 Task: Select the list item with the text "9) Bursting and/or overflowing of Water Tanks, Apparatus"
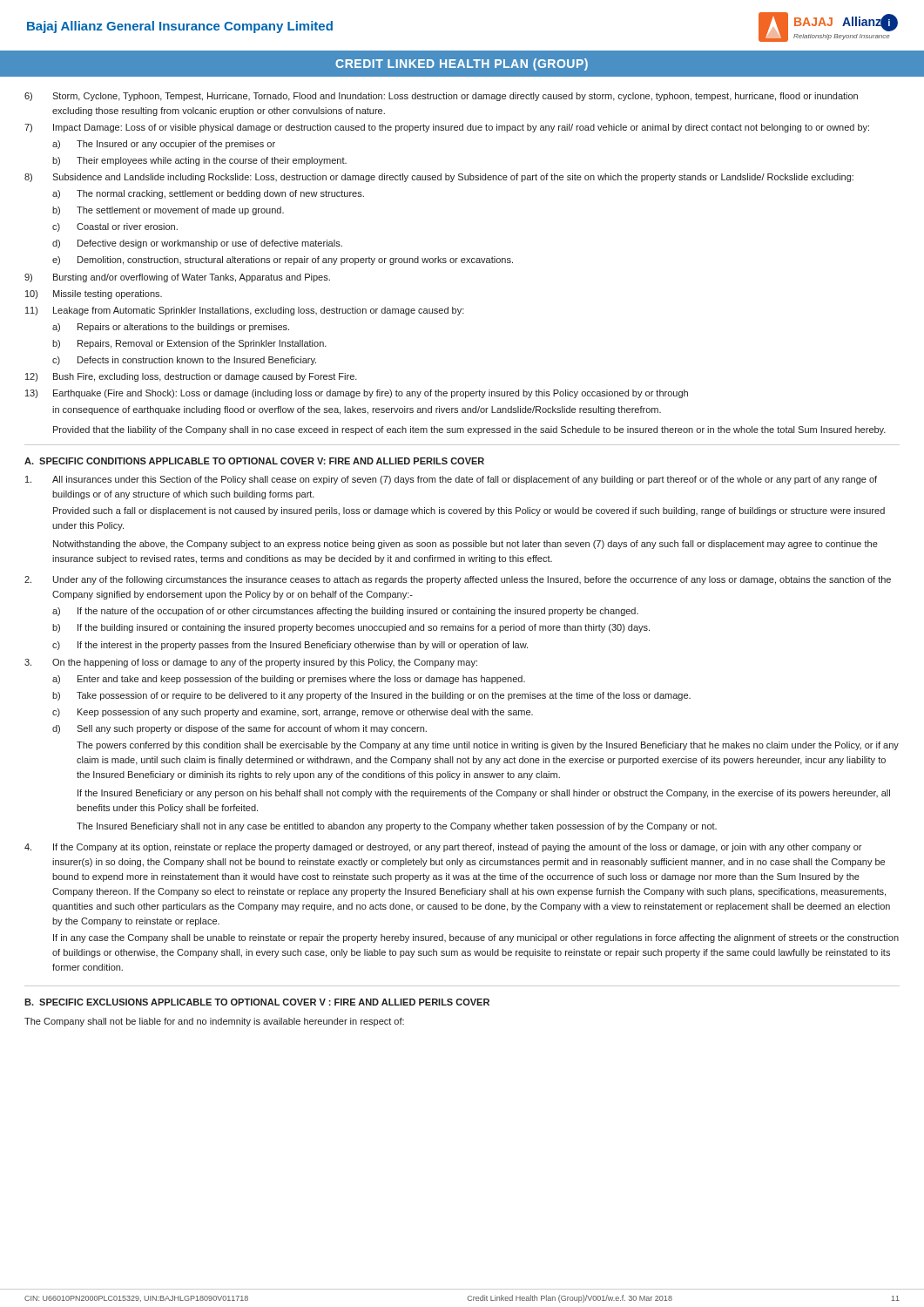click(177, 278)
